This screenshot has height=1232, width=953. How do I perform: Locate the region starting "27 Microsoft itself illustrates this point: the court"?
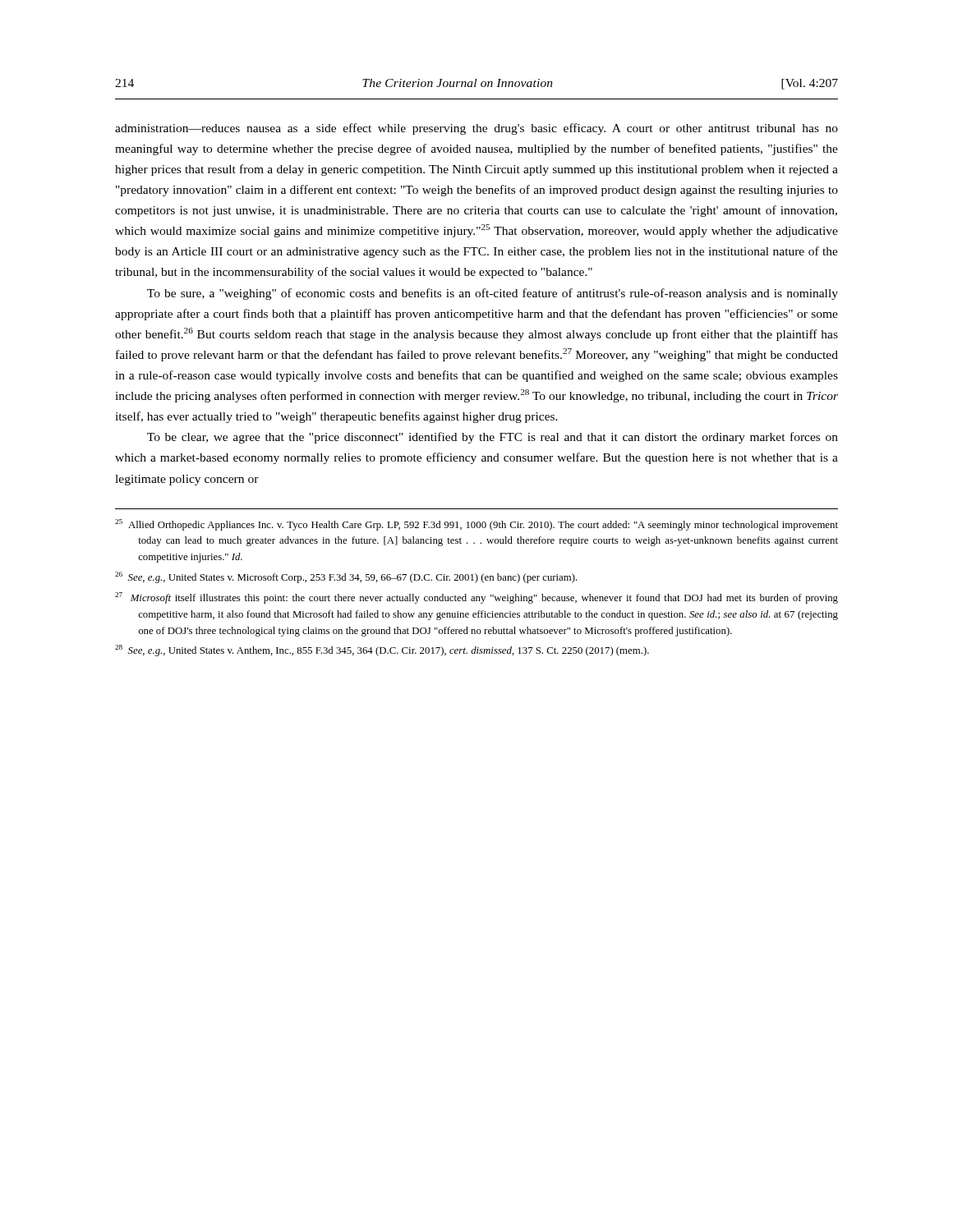(476, 613)
